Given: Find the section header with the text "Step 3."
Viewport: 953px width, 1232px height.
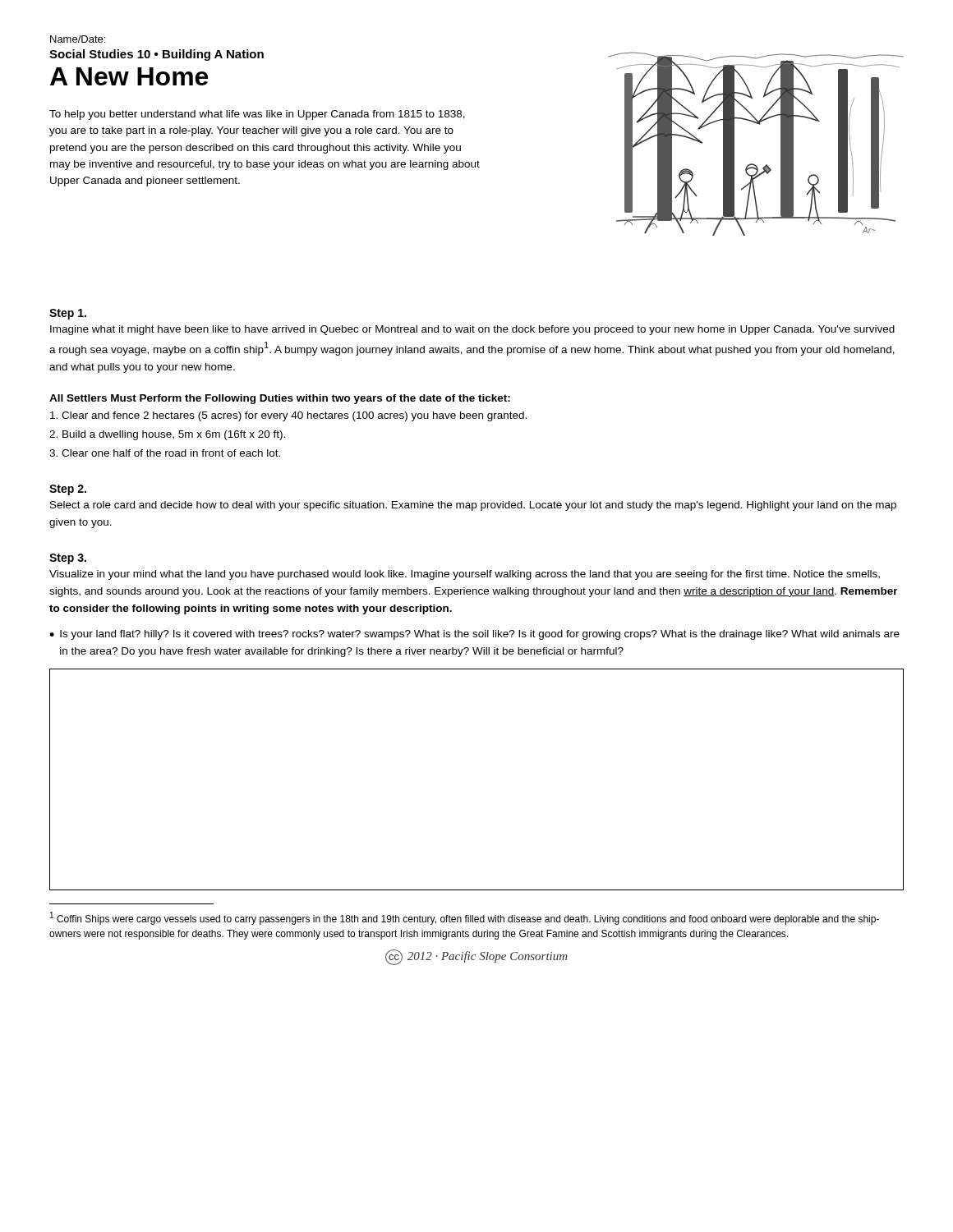Looking at the screenshot, I should click(68, 558).
